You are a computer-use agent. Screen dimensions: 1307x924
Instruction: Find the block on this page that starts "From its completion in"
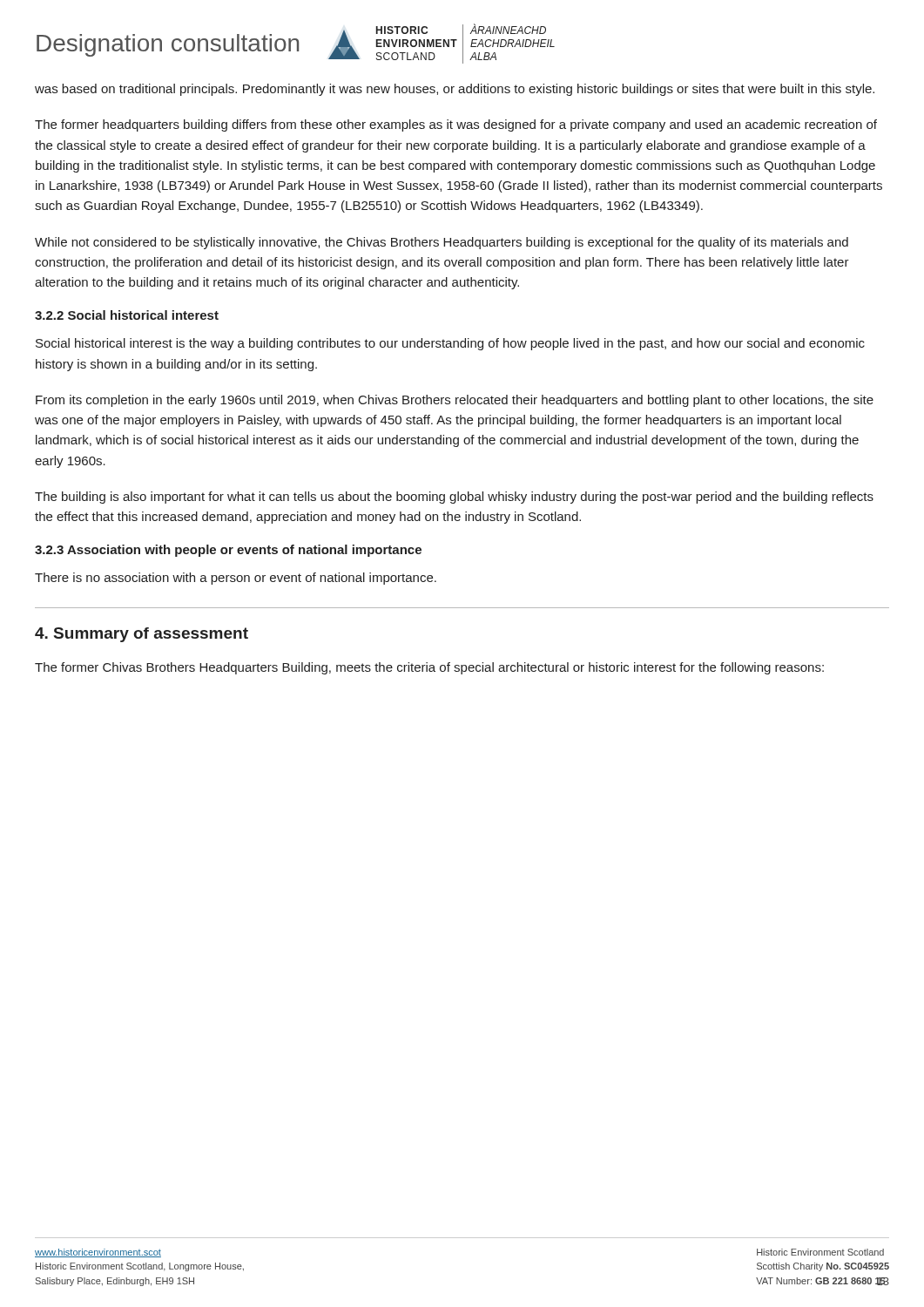point(454,430)
